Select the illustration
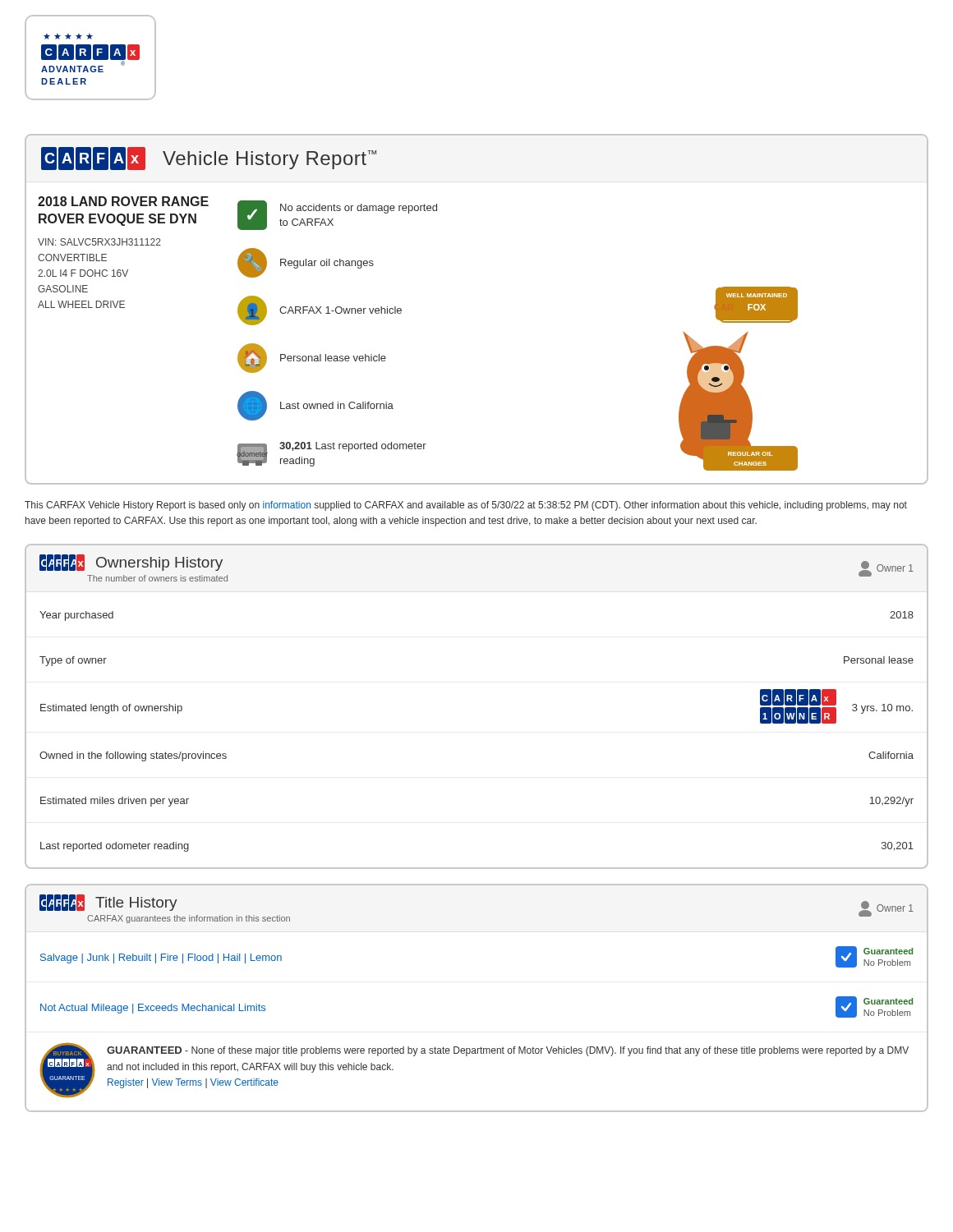953x1232 pixels. [x=724, y=334]
